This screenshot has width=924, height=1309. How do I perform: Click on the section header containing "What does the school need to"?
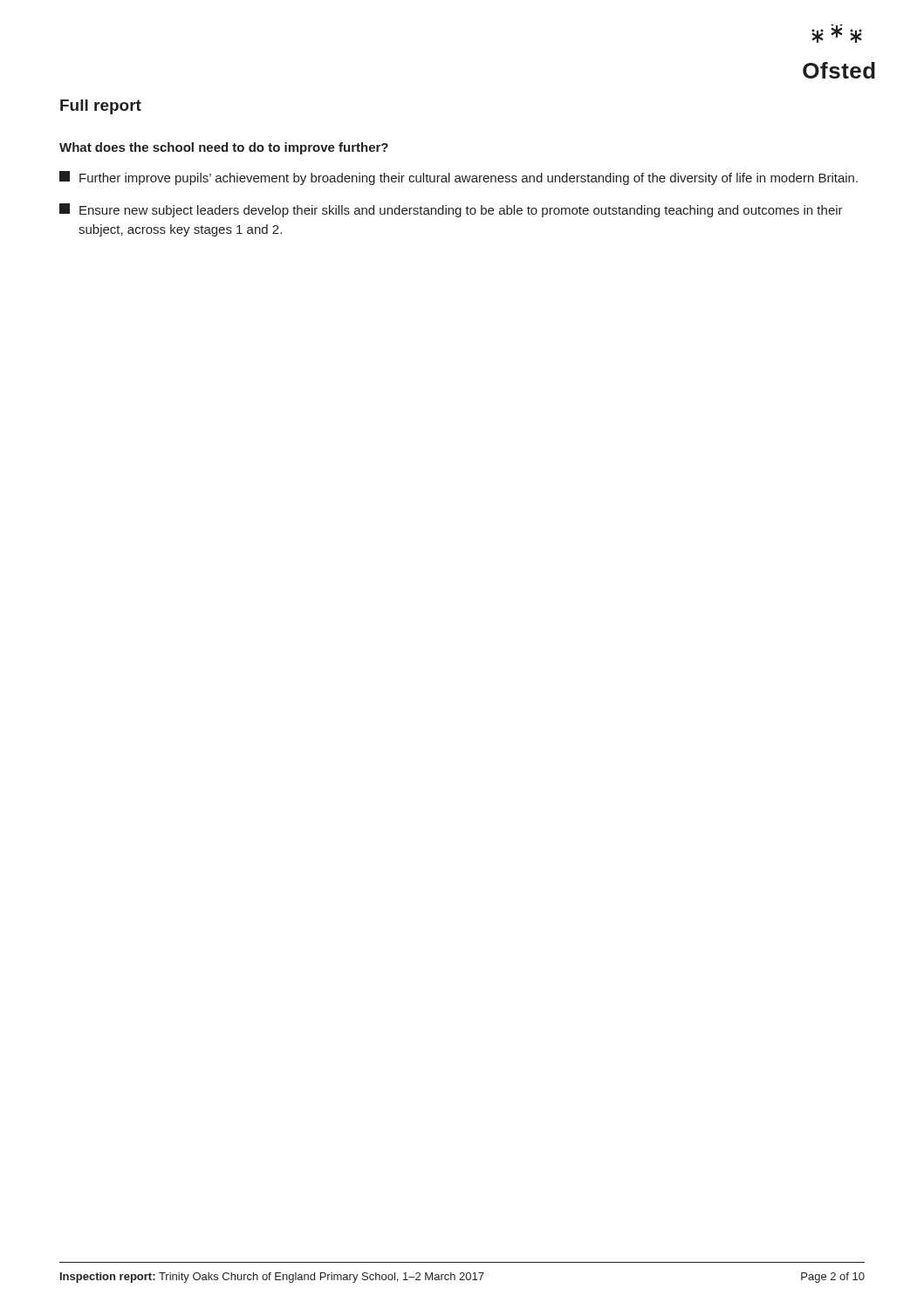(224, 147)
